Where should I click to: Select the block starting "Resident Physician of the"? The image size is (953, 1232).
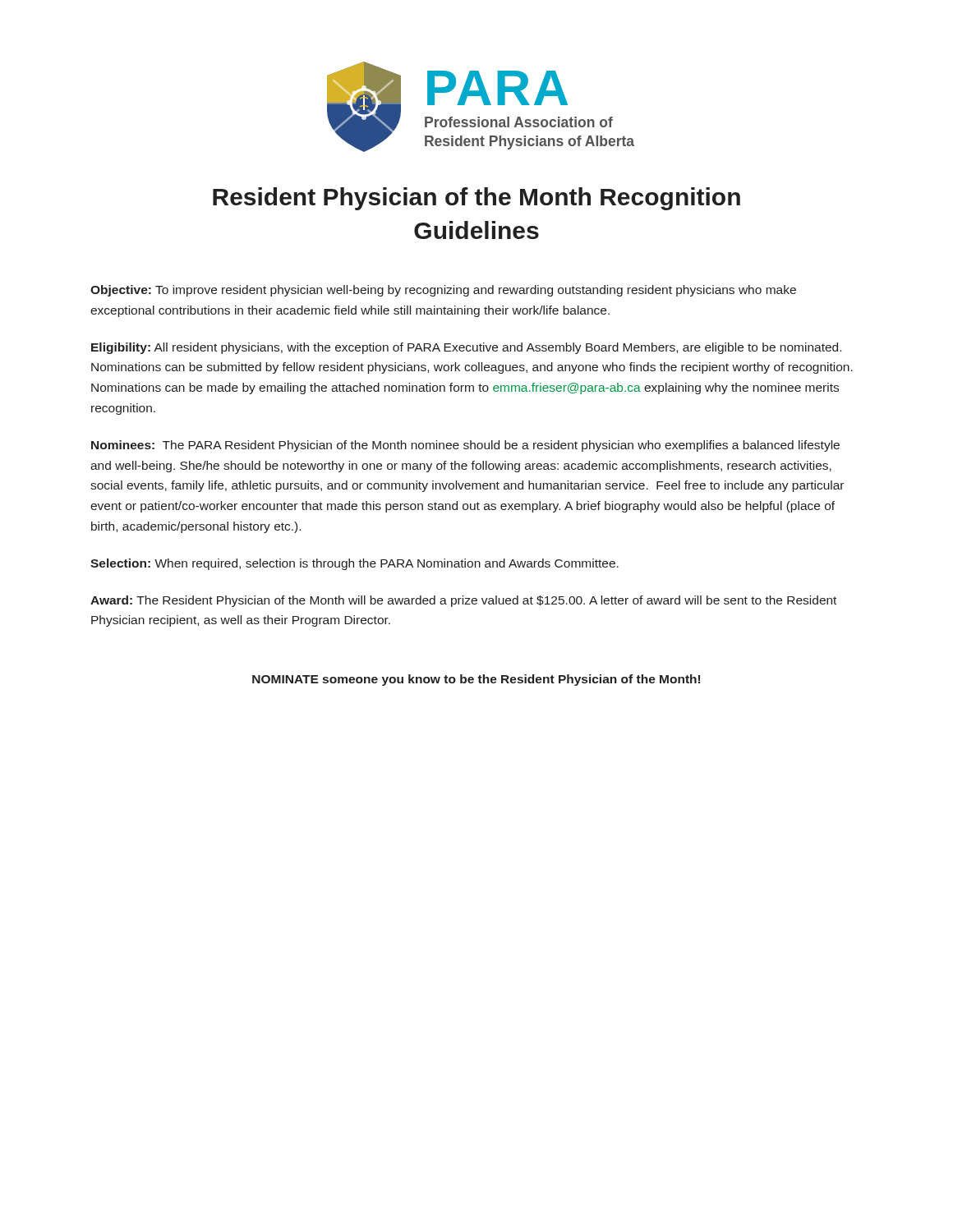point(476,213)
